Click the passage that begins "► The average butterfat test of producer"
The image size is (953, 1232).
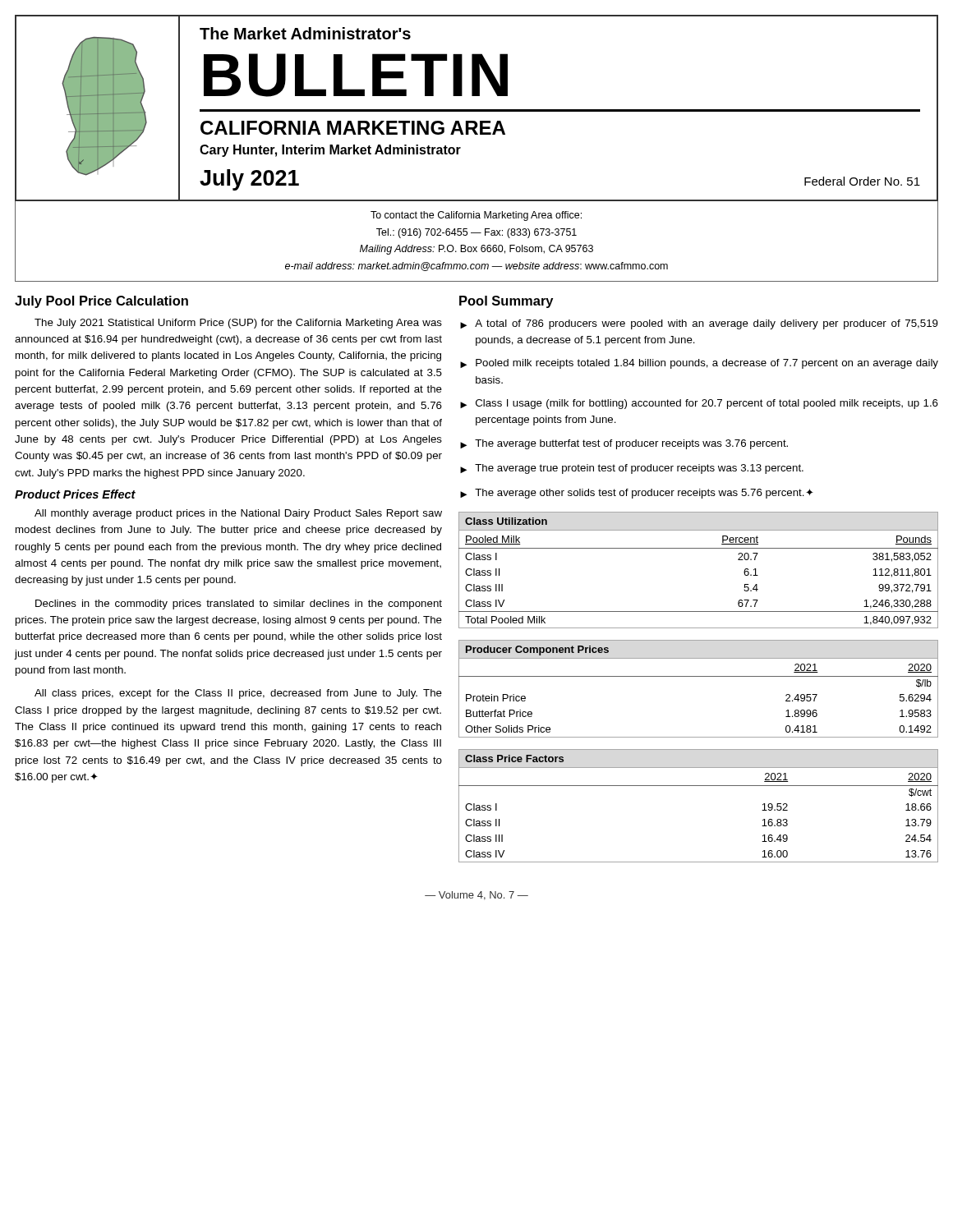(624, 444)
